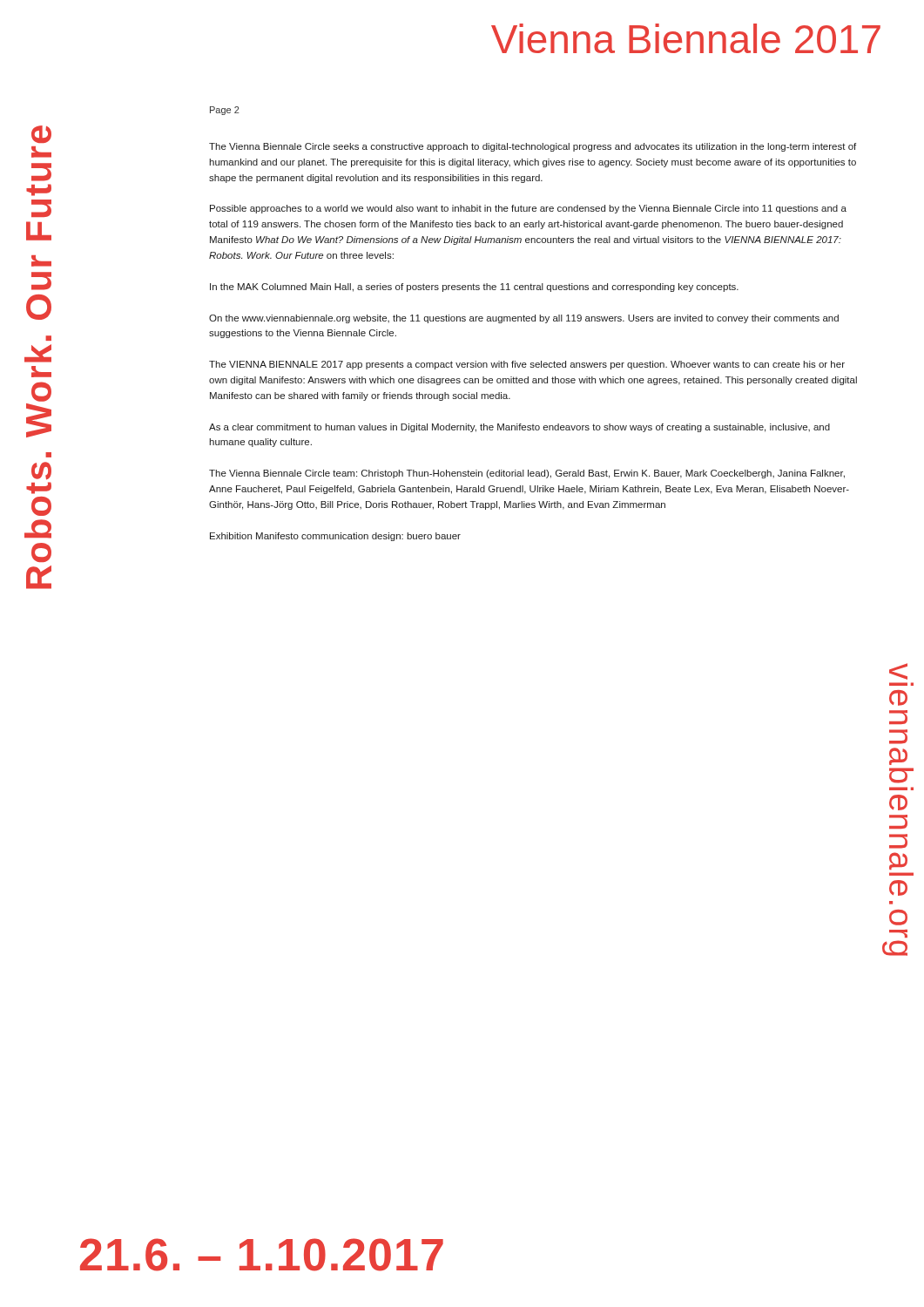This screenshot has height=1307, width=924.
Task: Locate the text starting "As a clear commitment to human"
Action: (x=520, y=434)
